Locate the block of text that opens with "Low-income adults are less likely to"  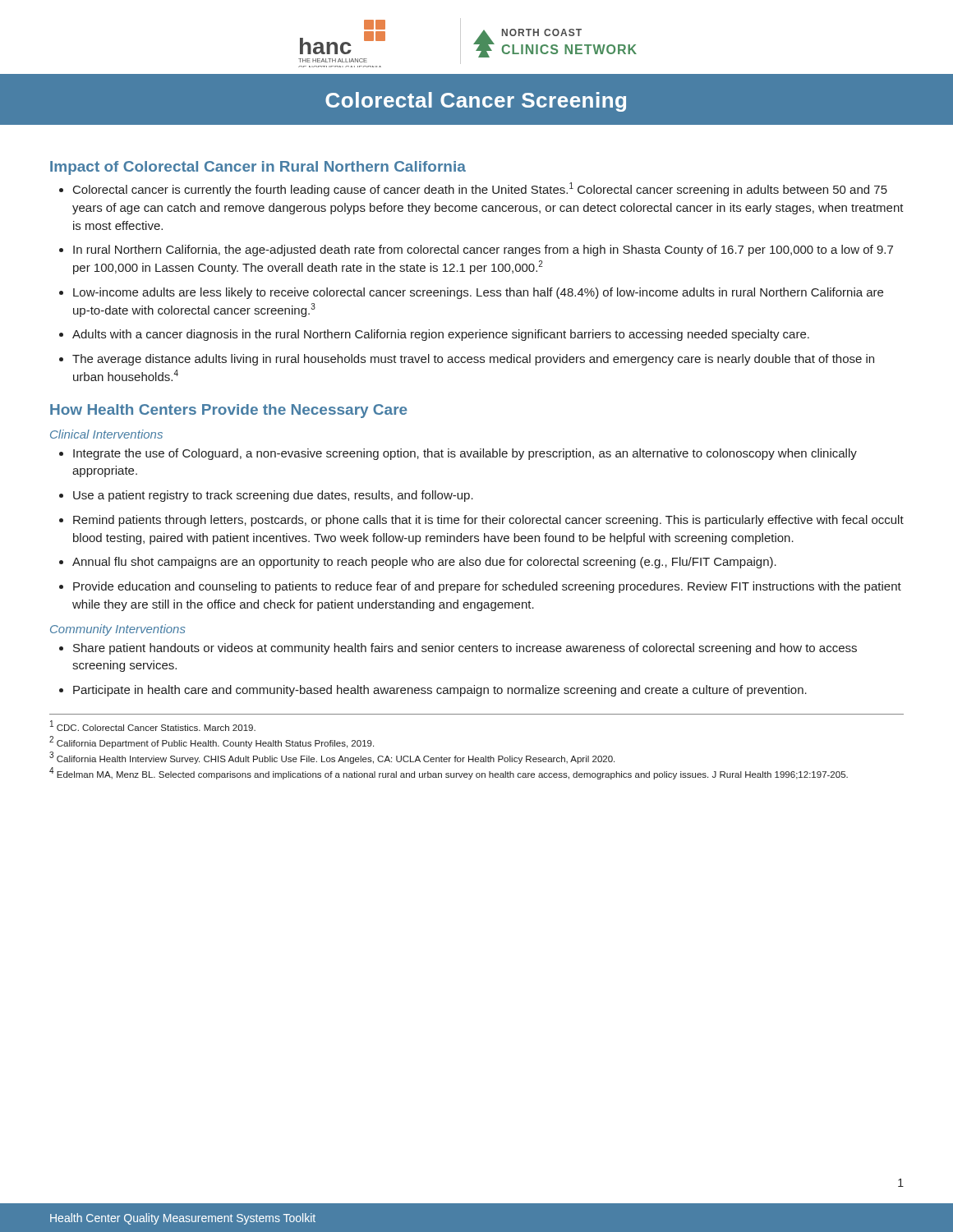(x=478, y=301)
